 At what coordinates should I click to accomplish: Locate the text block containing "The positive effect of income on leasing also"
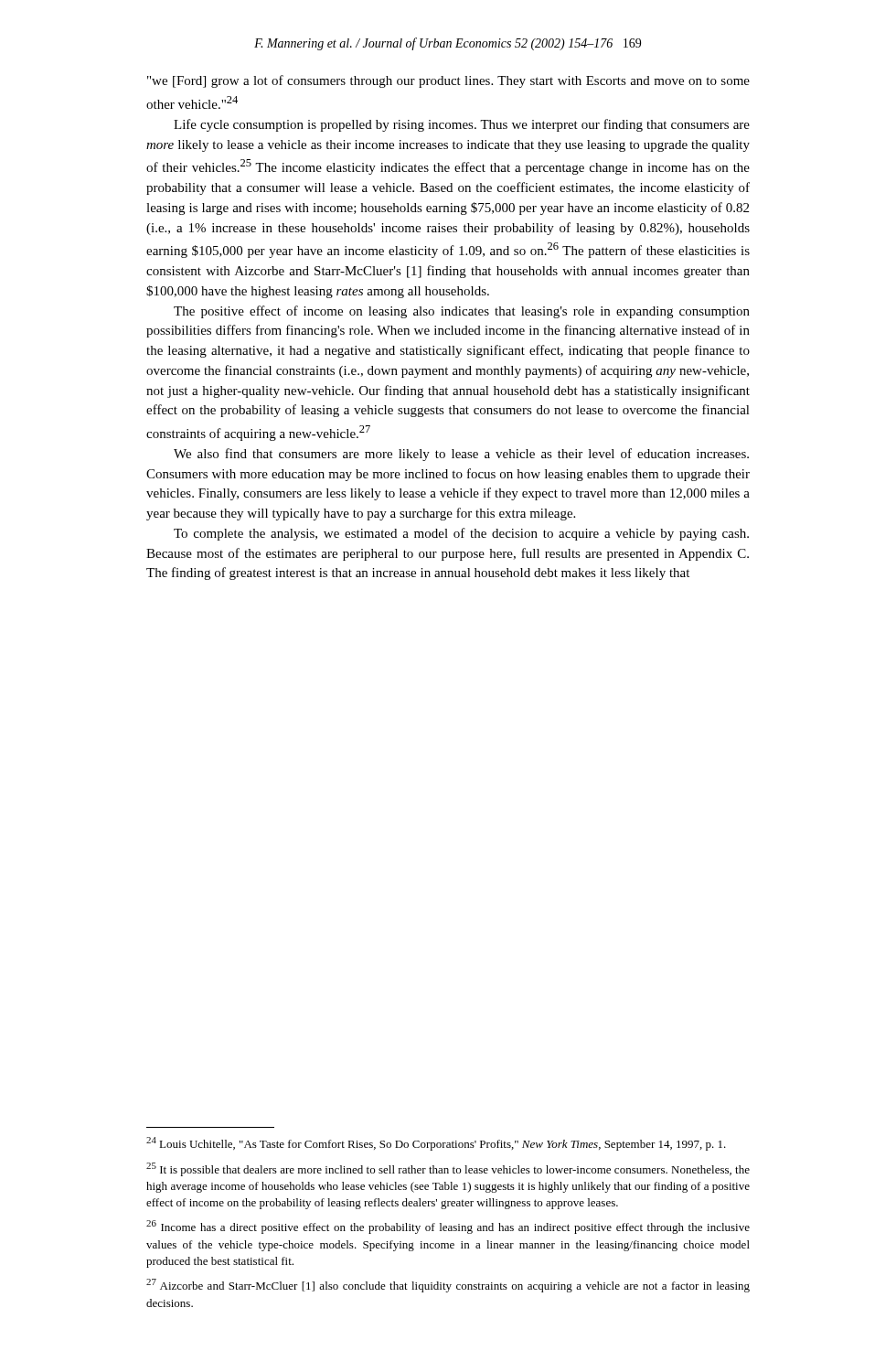(448, 373)
